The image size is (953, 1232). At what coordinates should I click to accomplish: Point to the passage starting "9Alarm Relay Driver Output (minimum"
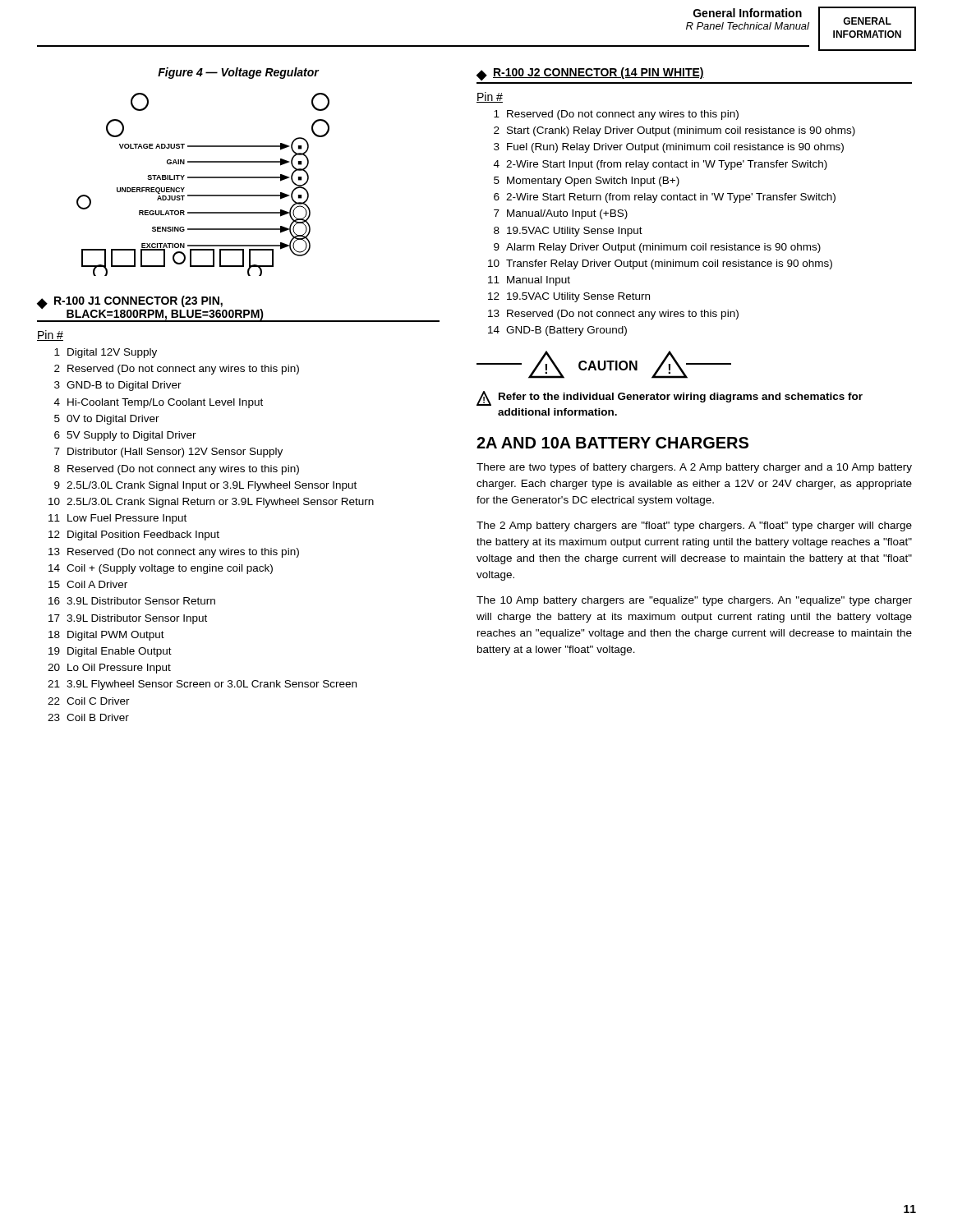(x=694, y=247)
